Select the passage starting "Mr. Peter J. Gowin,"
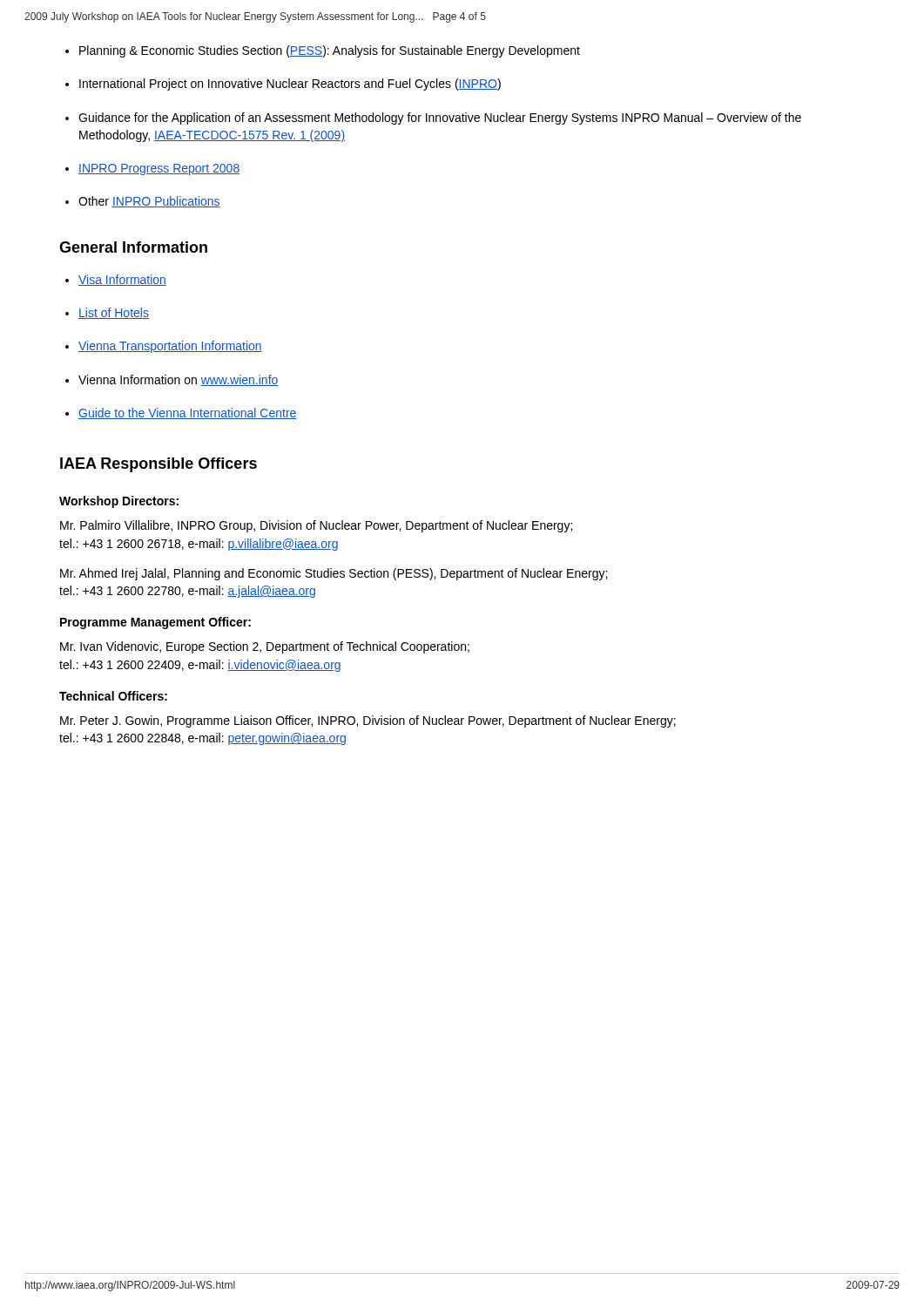 368,729
